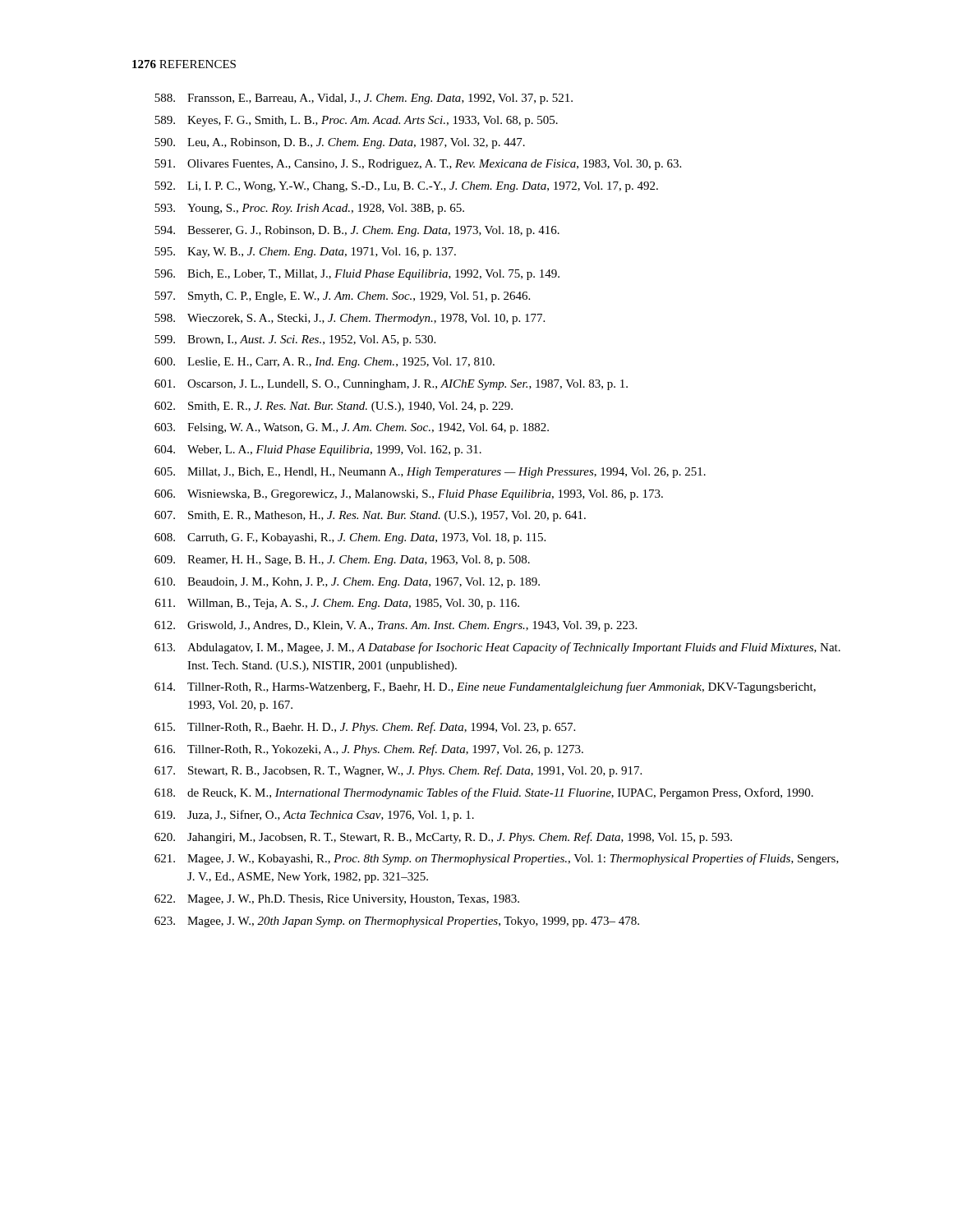Select the list item that reads "600. Leslie, E. H., Carr, A."
Viewport: 953px width, 1232px height.
pos(489,362)
